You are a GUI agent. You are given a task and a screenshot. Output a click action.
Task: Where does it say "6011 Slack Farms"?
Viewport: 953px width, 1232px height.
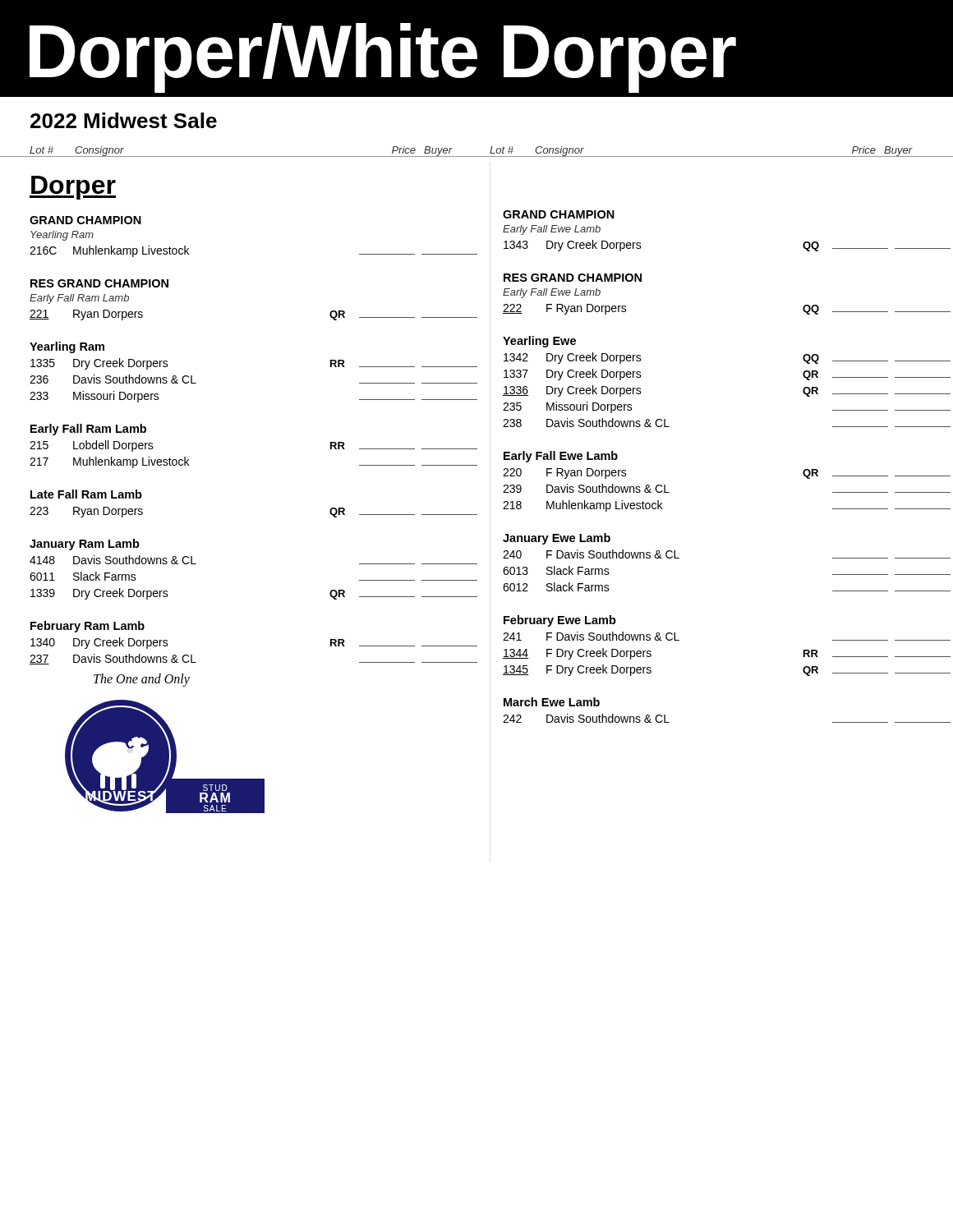(x=37, y=576)
